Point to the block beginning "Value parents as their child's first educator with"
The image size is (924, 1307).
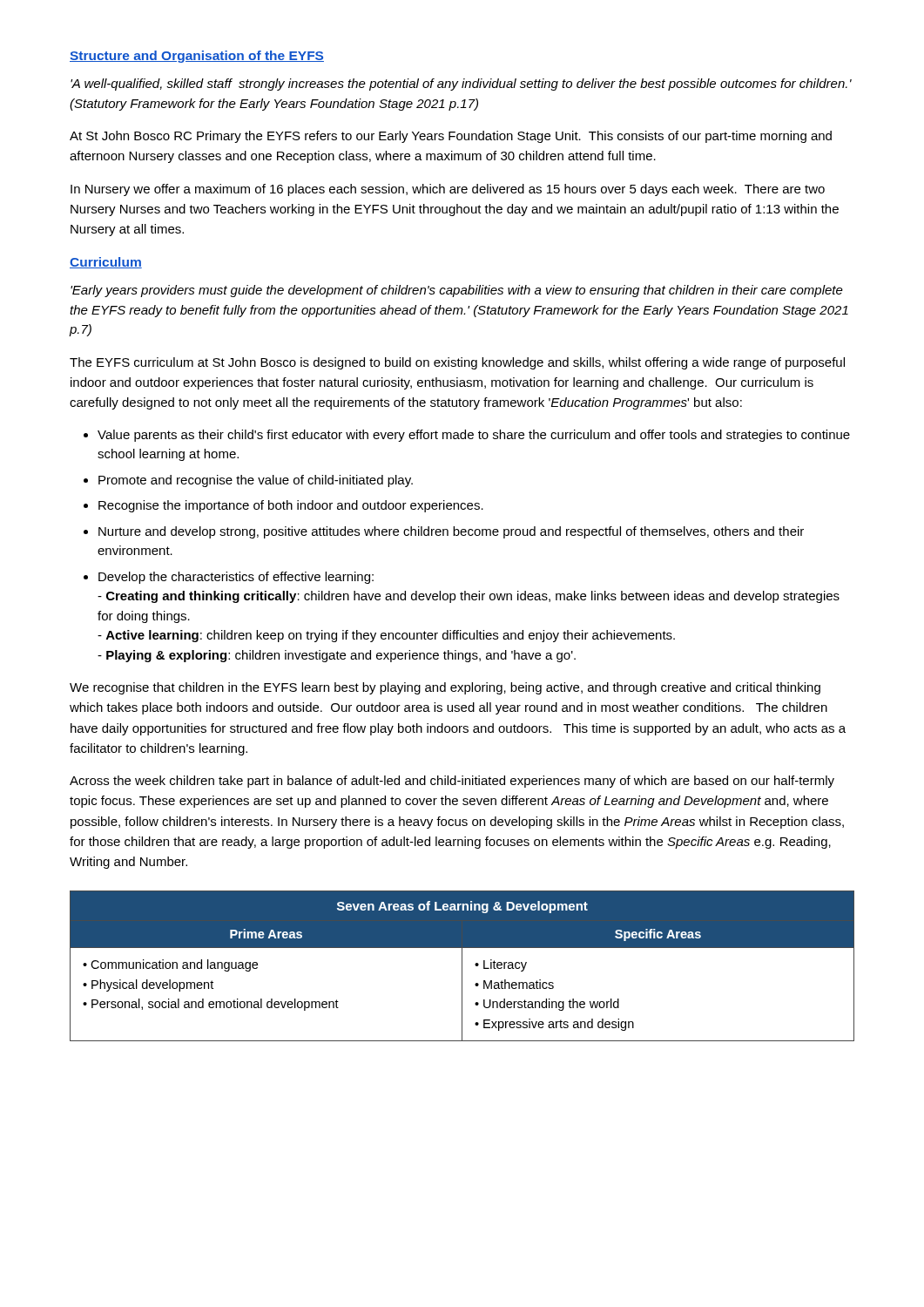coord(474,444)
